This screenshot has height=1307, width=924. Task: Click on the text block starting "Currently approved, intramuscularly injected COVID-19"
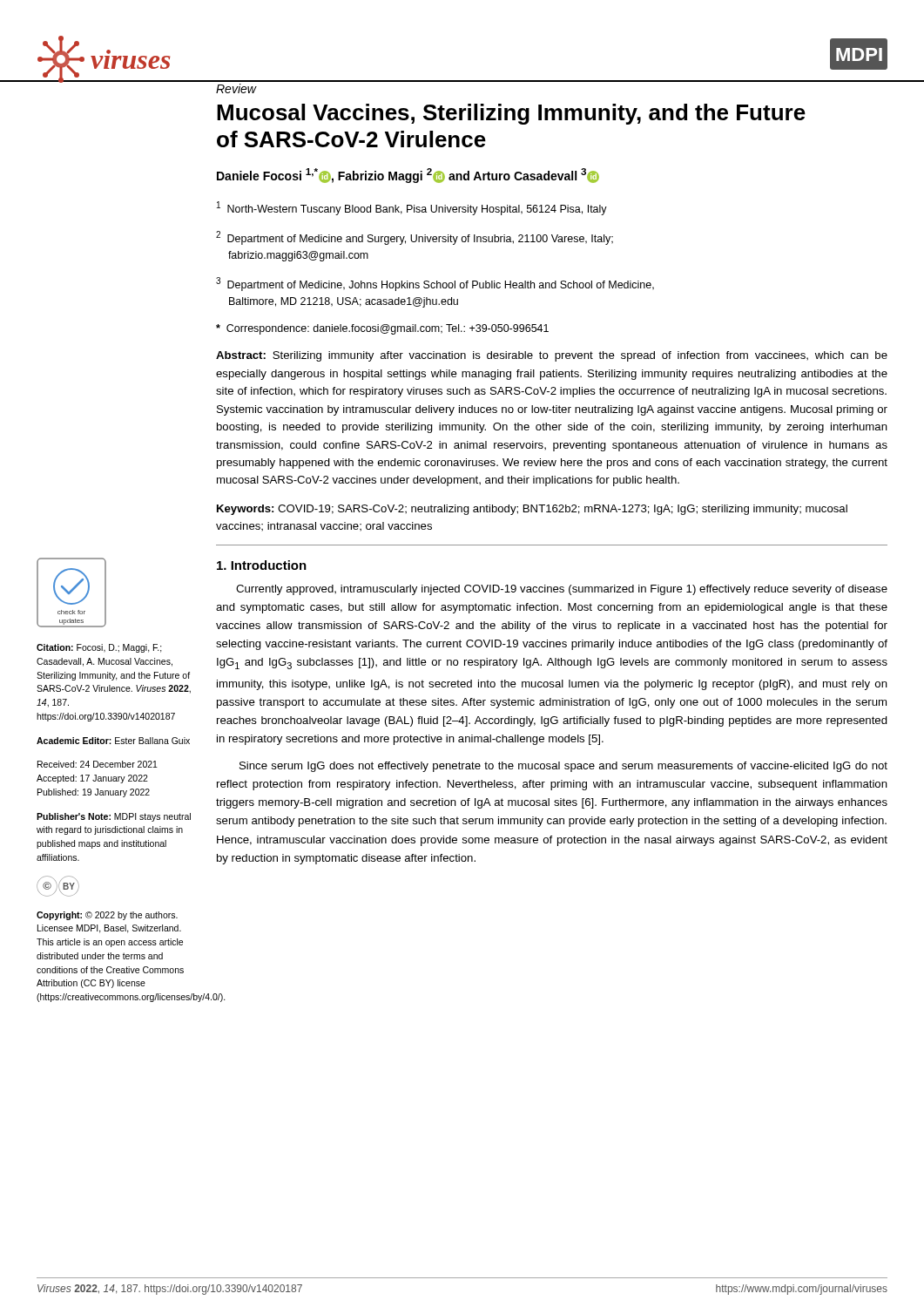552,663
